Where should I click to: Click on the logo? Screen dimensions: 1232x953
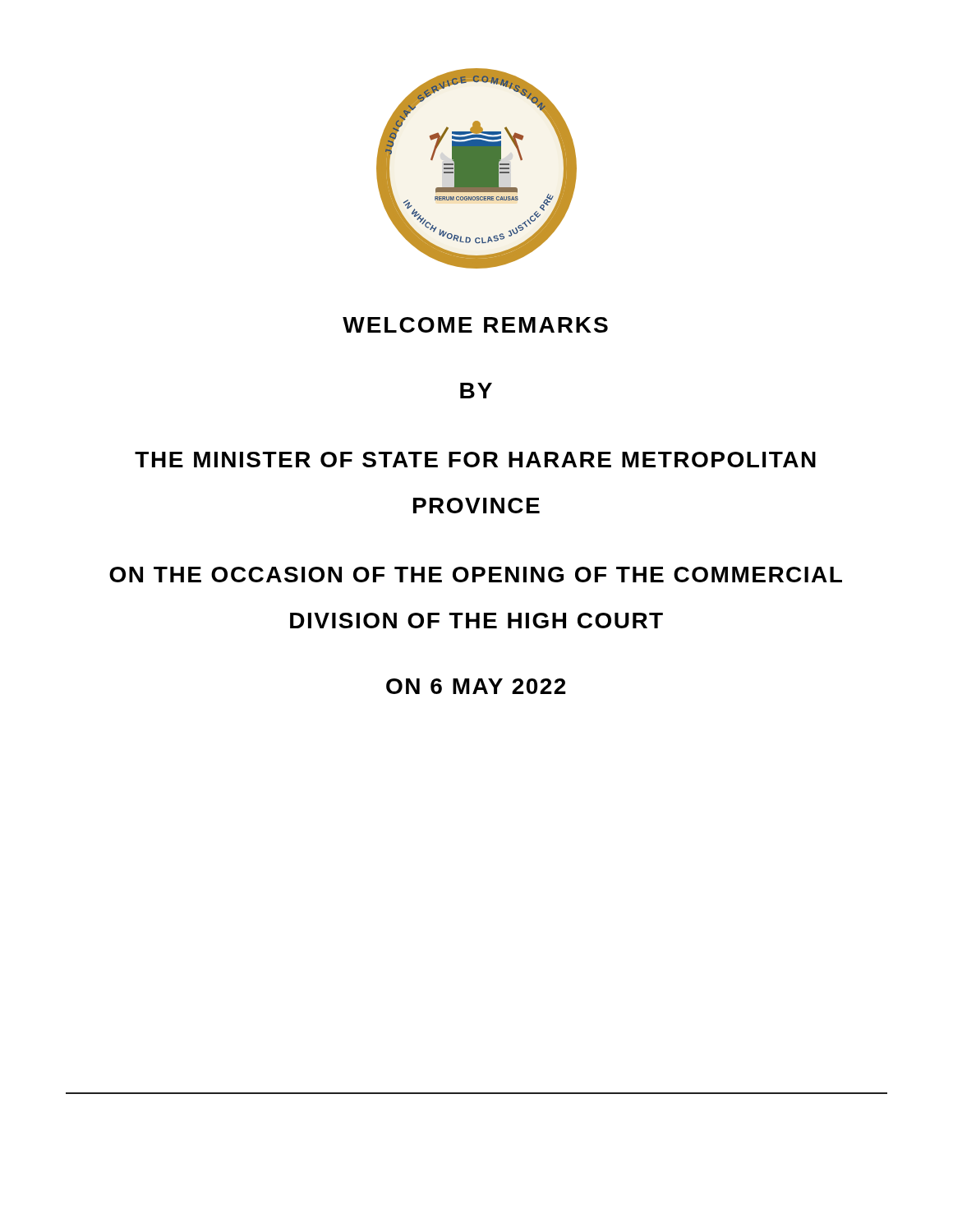[x=476, y=168]
